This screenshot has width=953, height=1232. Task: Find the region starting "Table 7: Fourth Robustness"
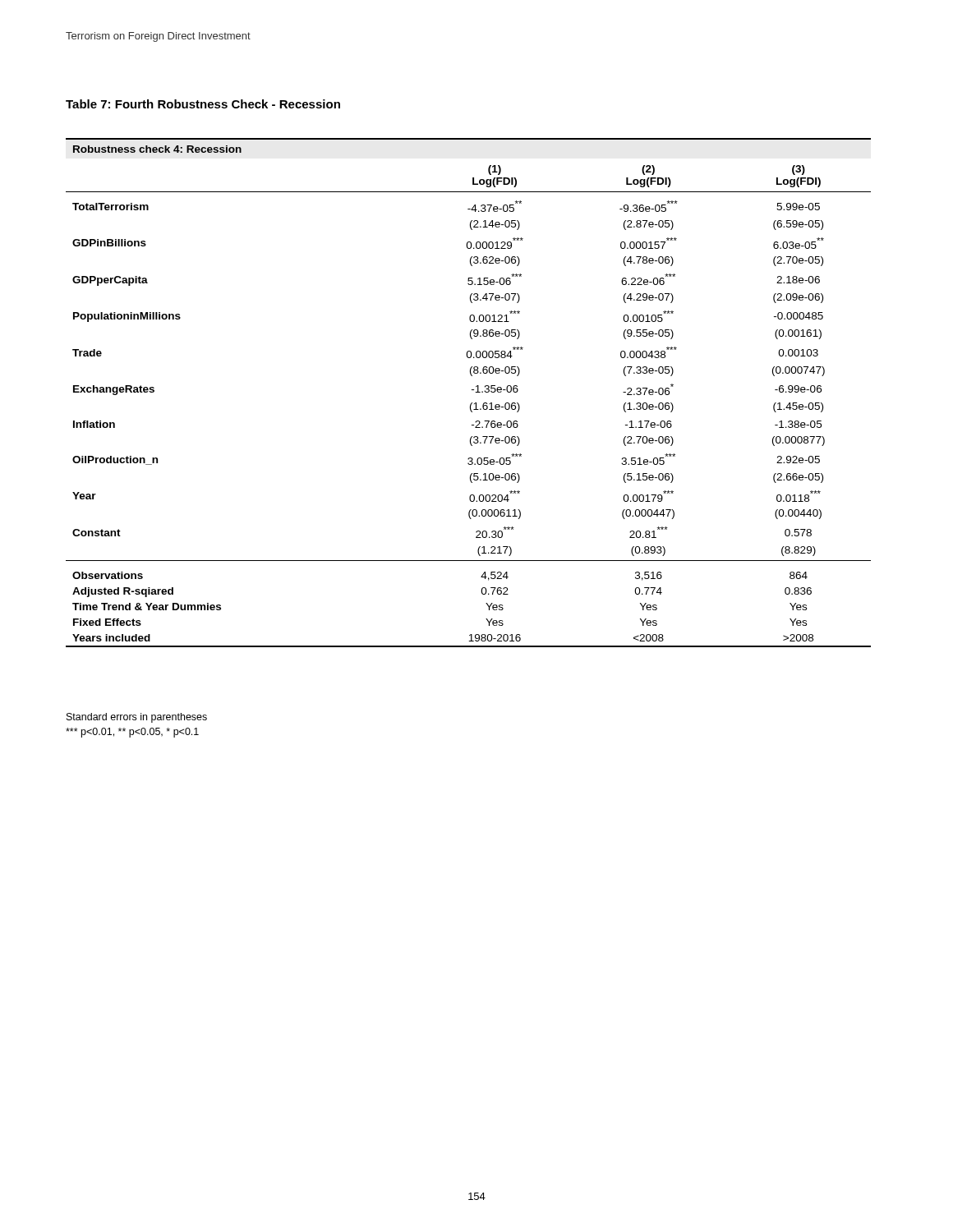(x=203, y=104)
